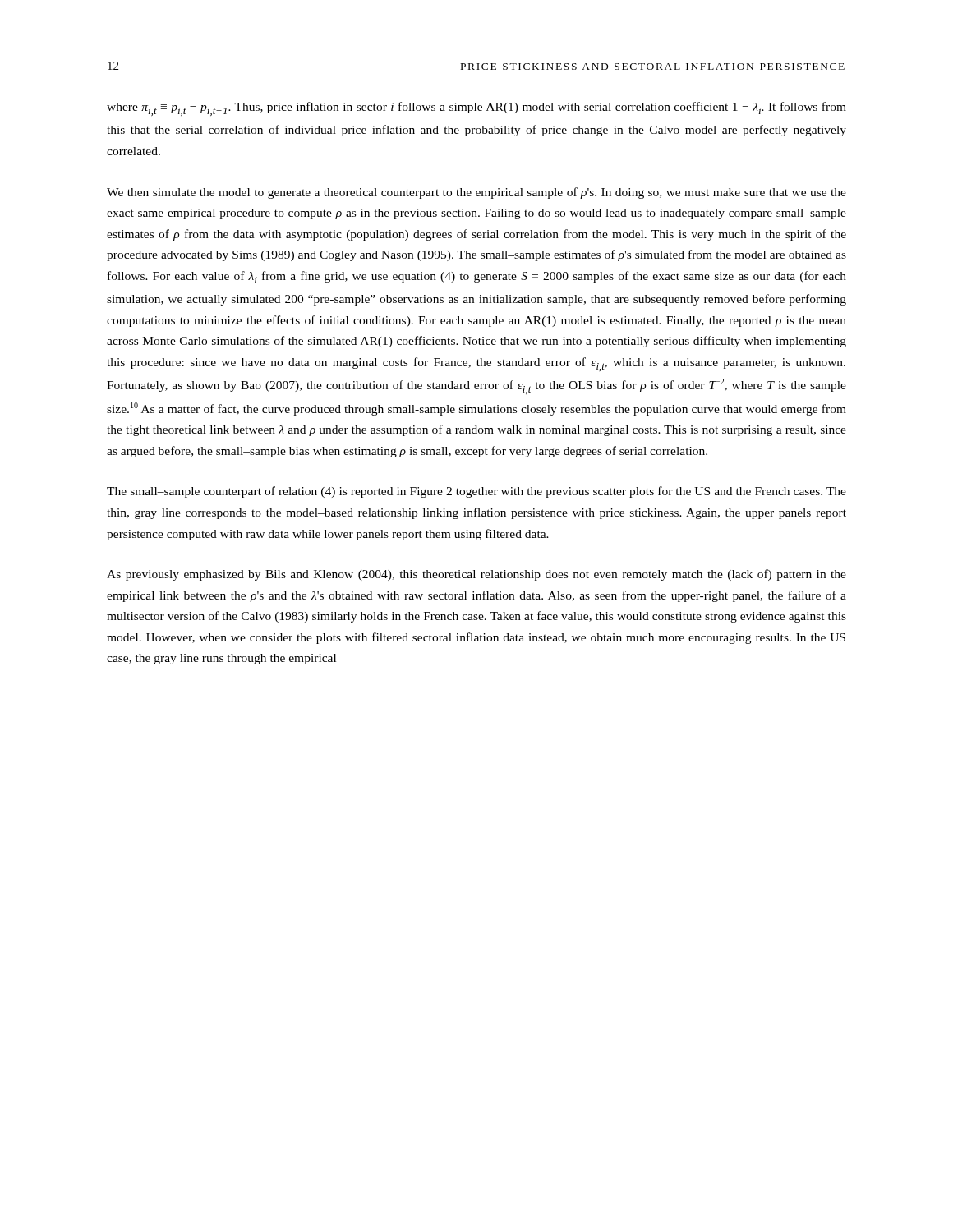
Task: Locate the region starting "where πi,t ≡ pi,t − pi,t−1."
Action: point(476,129)
